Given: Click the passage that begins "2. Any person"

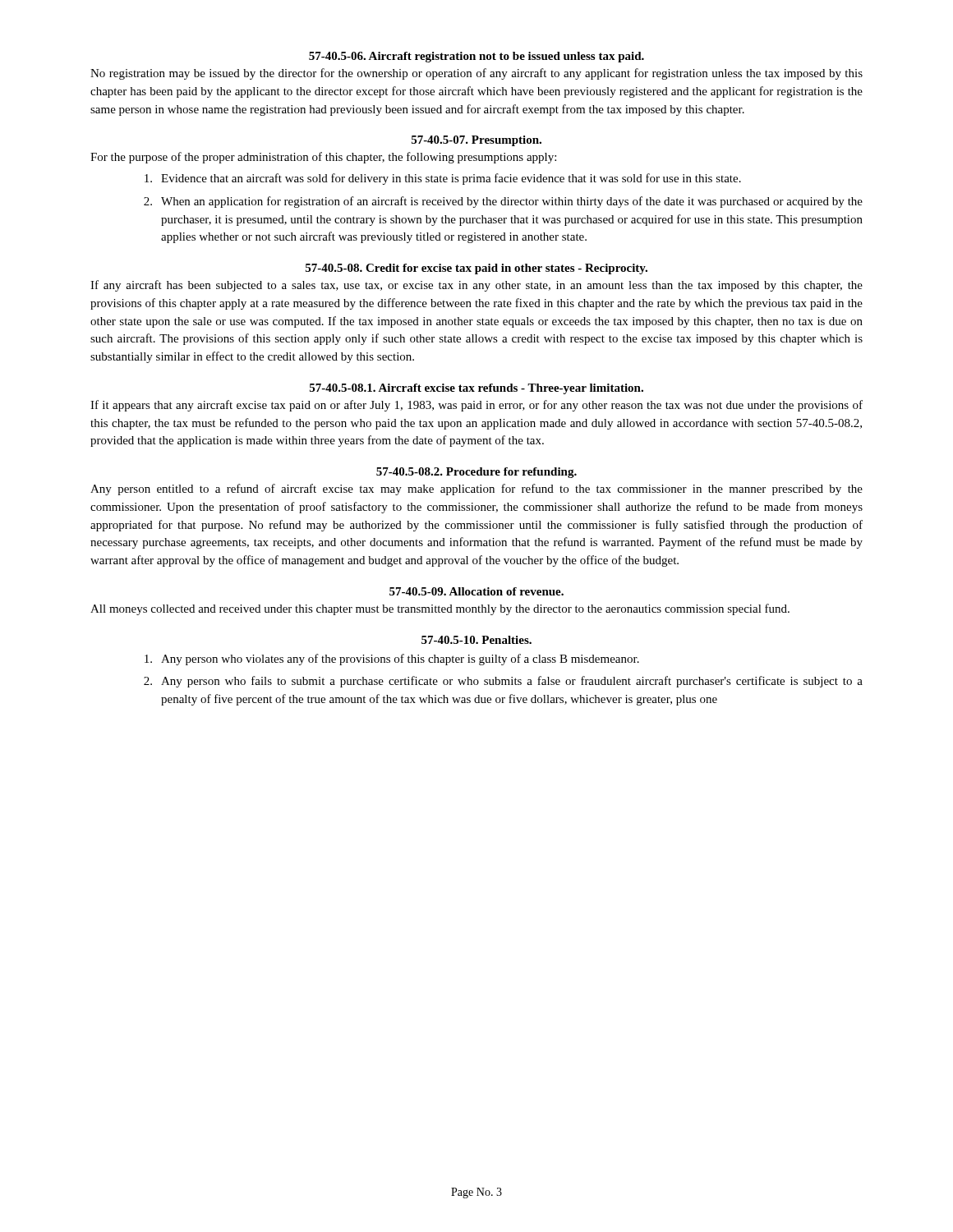Looking at the screenshot, I should [492, 691].
